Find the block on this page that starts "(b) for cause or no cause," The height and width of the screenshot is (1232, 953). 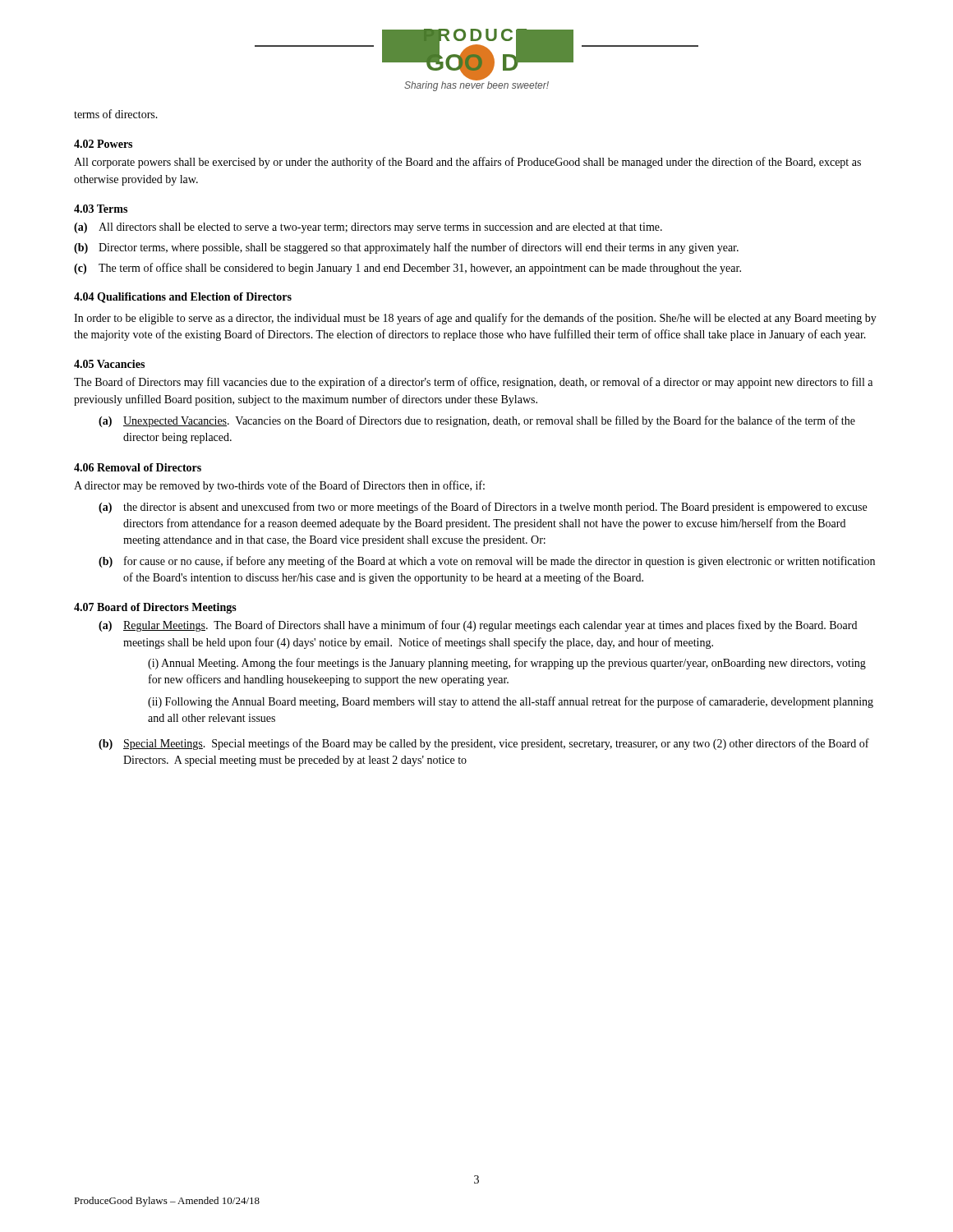coord(489,570)
